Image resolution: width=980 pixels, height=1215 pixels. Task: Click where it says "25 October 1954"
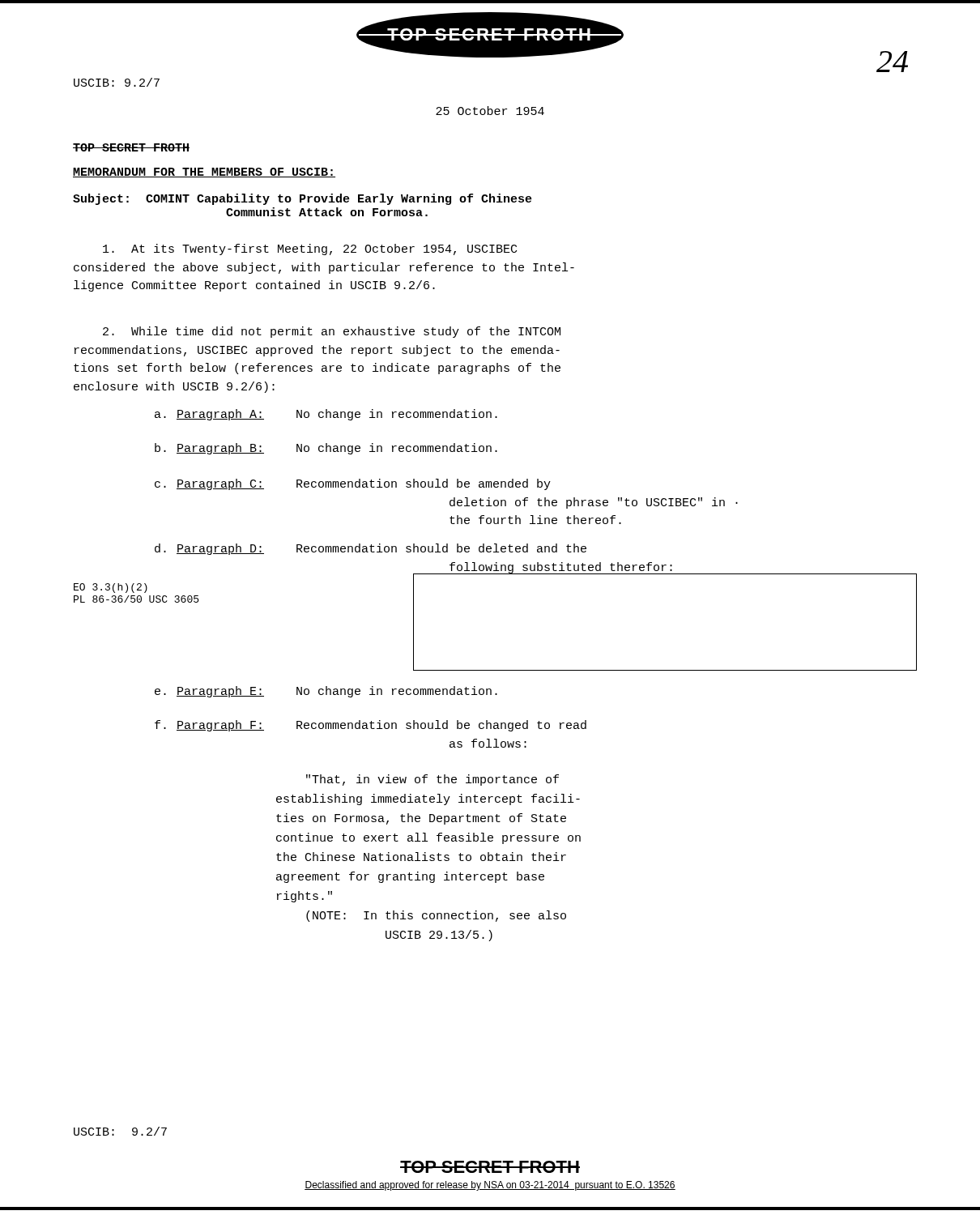click(490, 112)
